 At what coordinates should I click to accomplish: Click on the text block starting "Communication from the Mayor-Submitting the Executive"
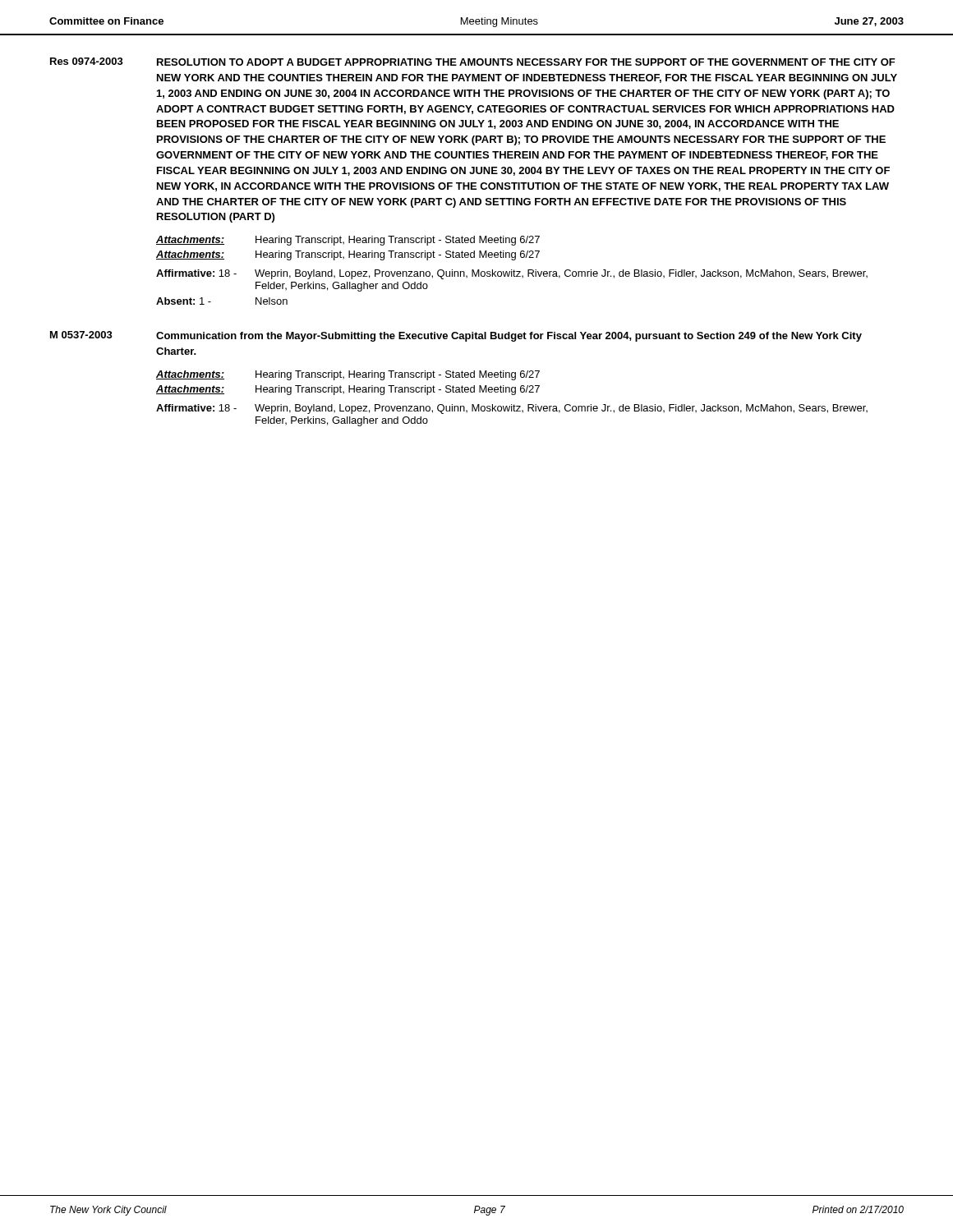click(x=509, y=343)
